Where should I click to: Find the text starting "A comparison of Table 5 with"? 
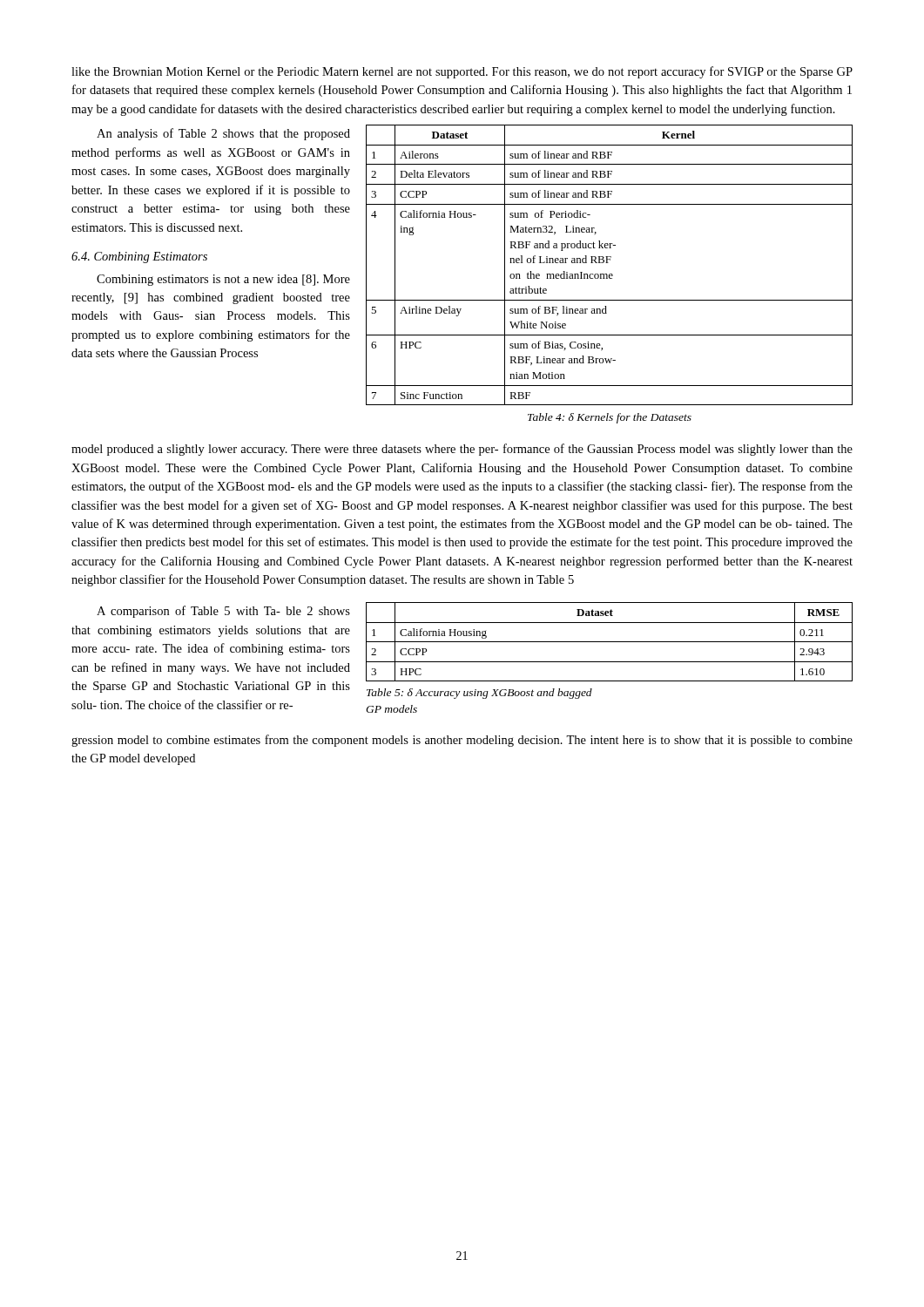211,658
